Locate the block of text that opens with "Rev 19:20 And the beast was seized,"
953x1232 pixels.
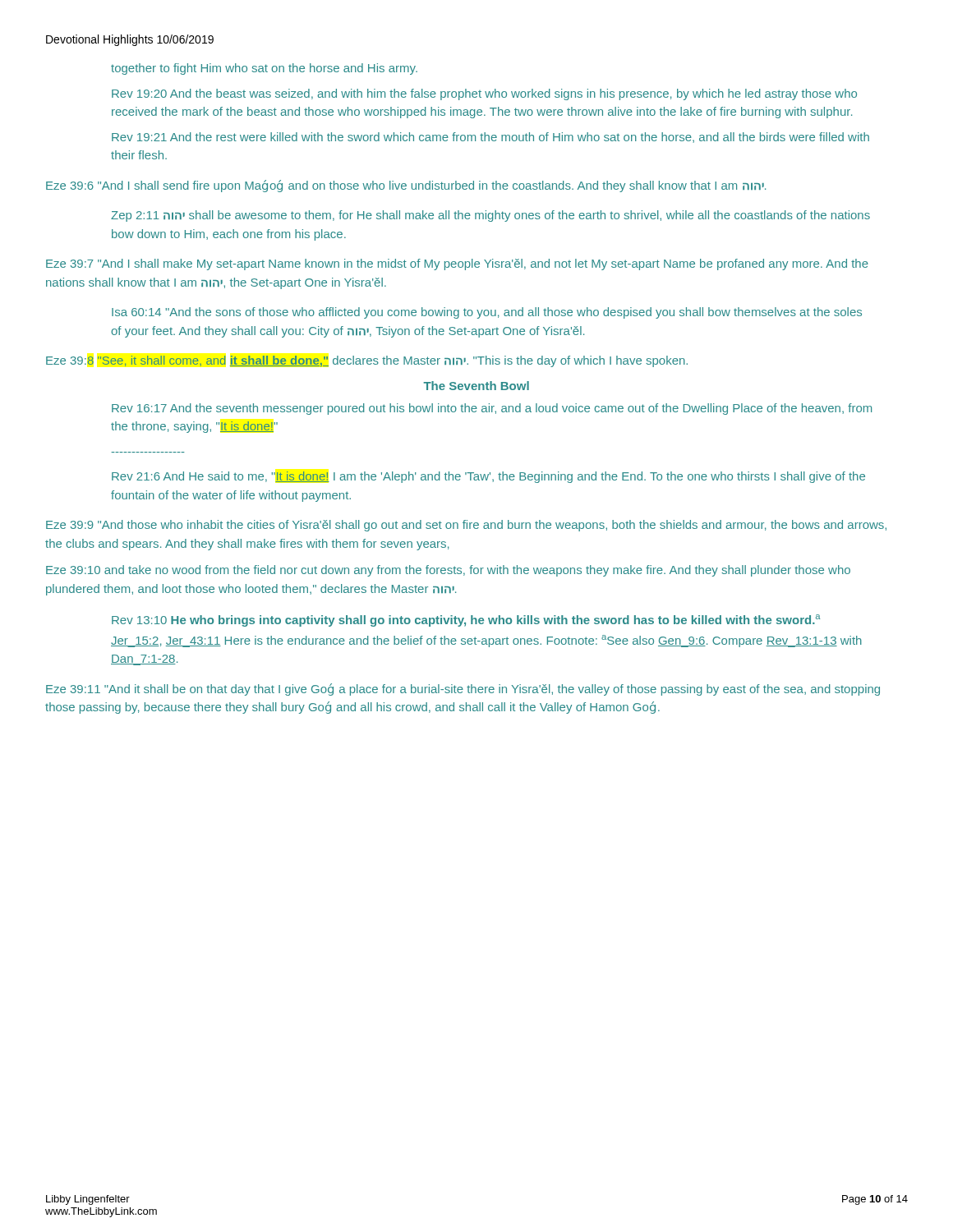(x=493, y=103)
